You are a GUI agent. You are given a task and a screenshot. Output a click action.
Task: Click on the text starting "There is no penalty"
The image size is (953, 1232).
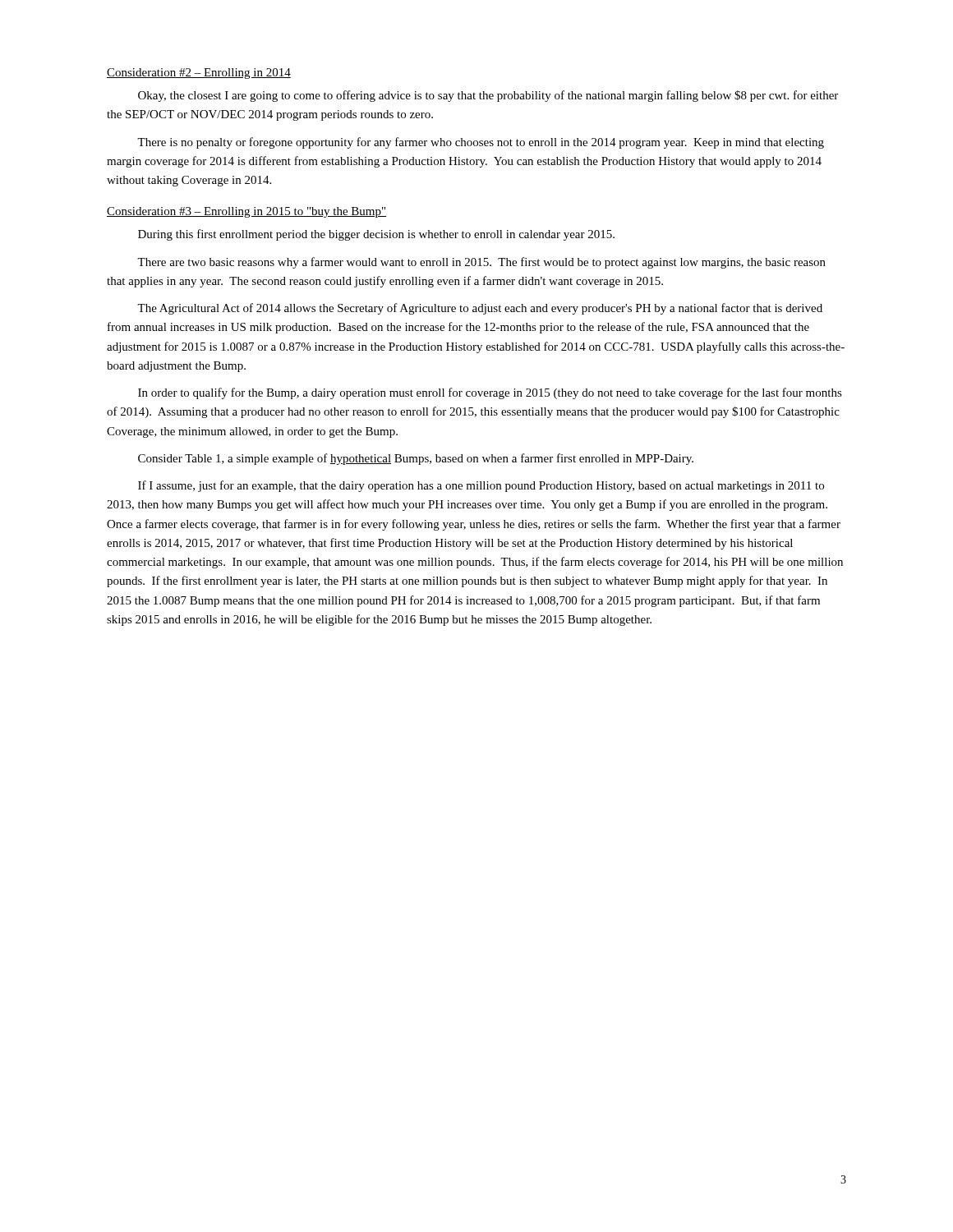(465, 161)
